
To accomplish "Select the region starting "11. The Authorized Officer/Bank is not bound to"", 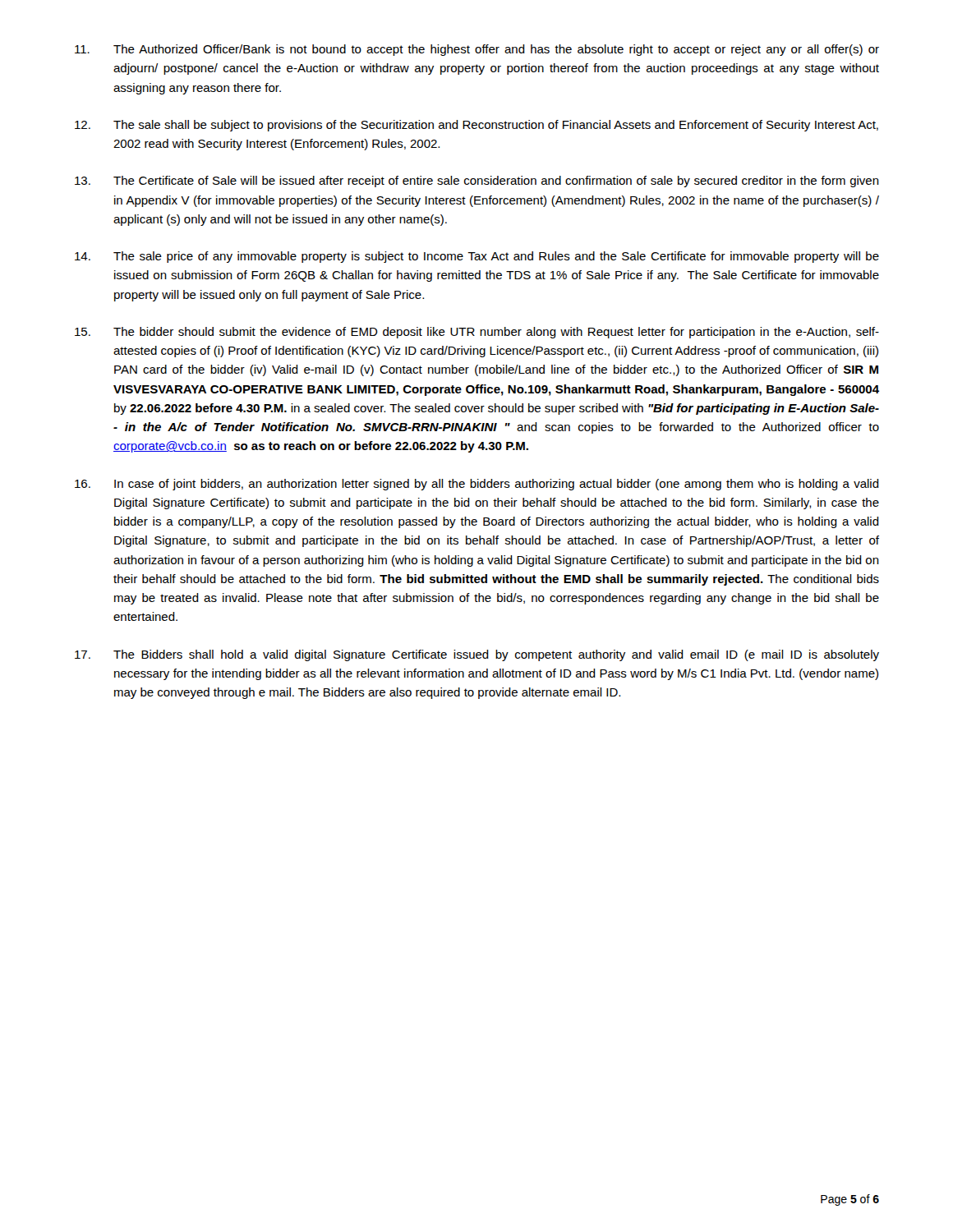I will coord(476,68).
